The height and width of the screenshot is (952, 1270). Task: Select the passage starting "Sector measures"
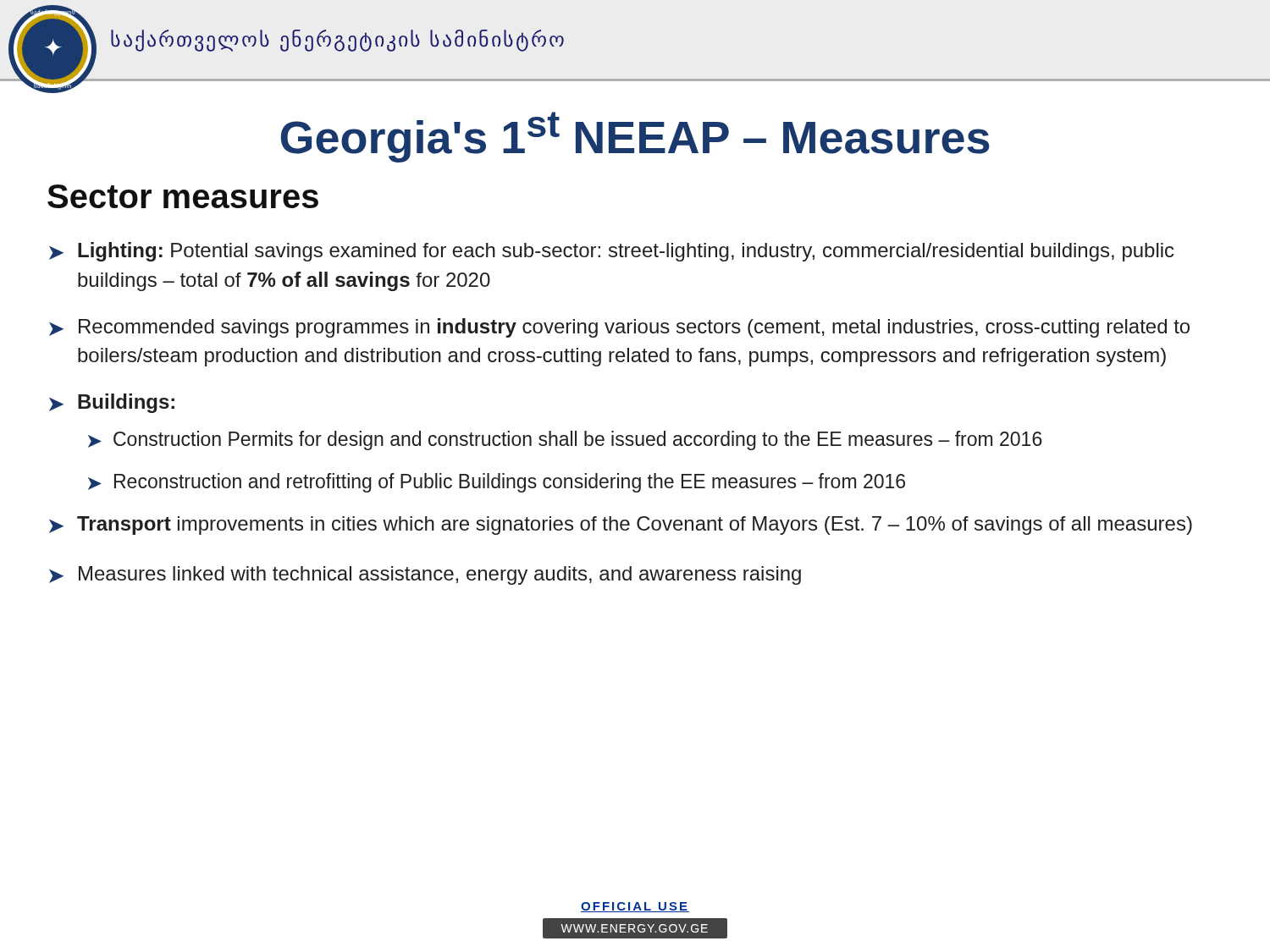pyautogui.click(x=183, y=196)
